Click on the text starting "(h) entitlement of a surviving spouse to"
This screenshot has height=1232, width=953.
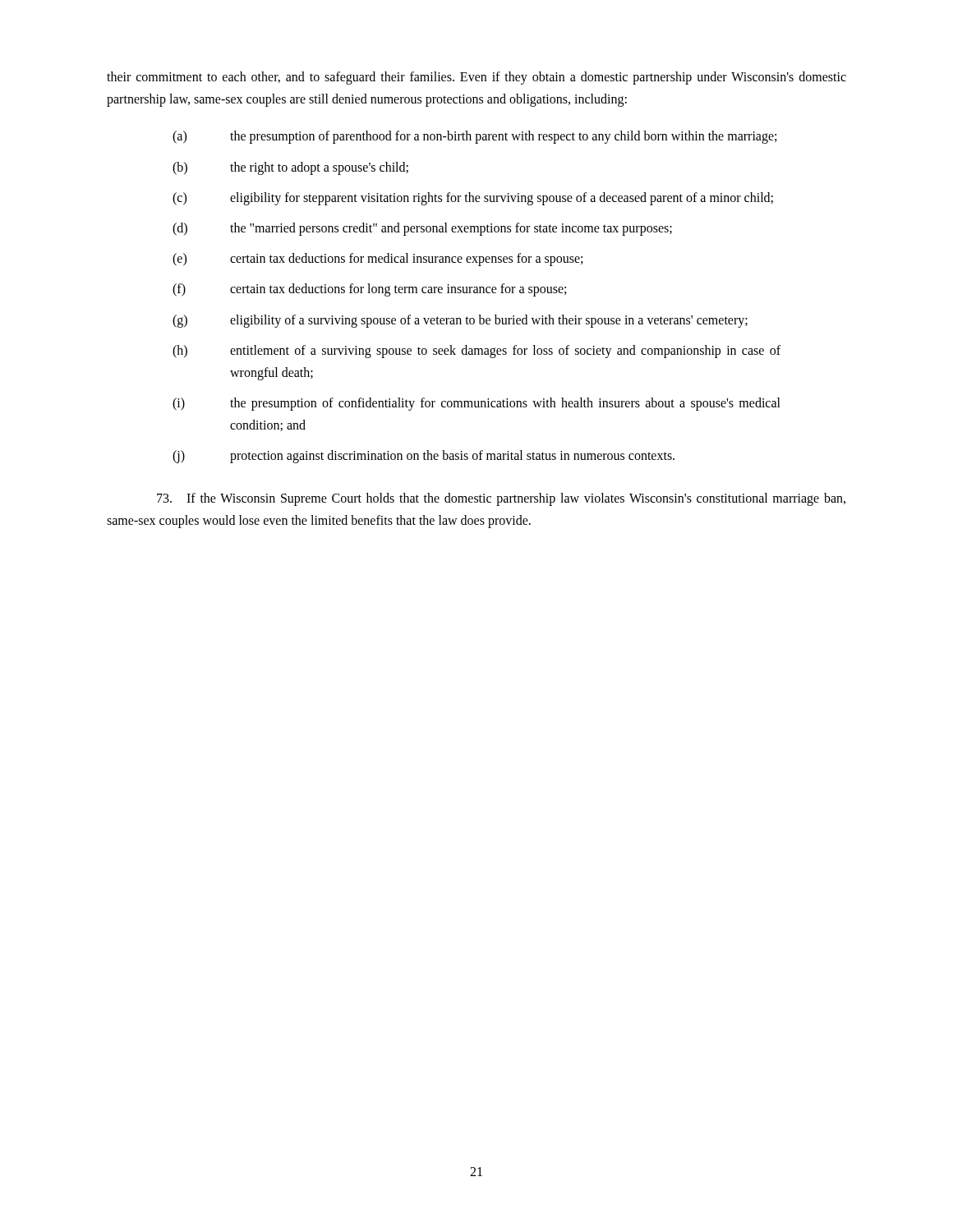(476, 361)
